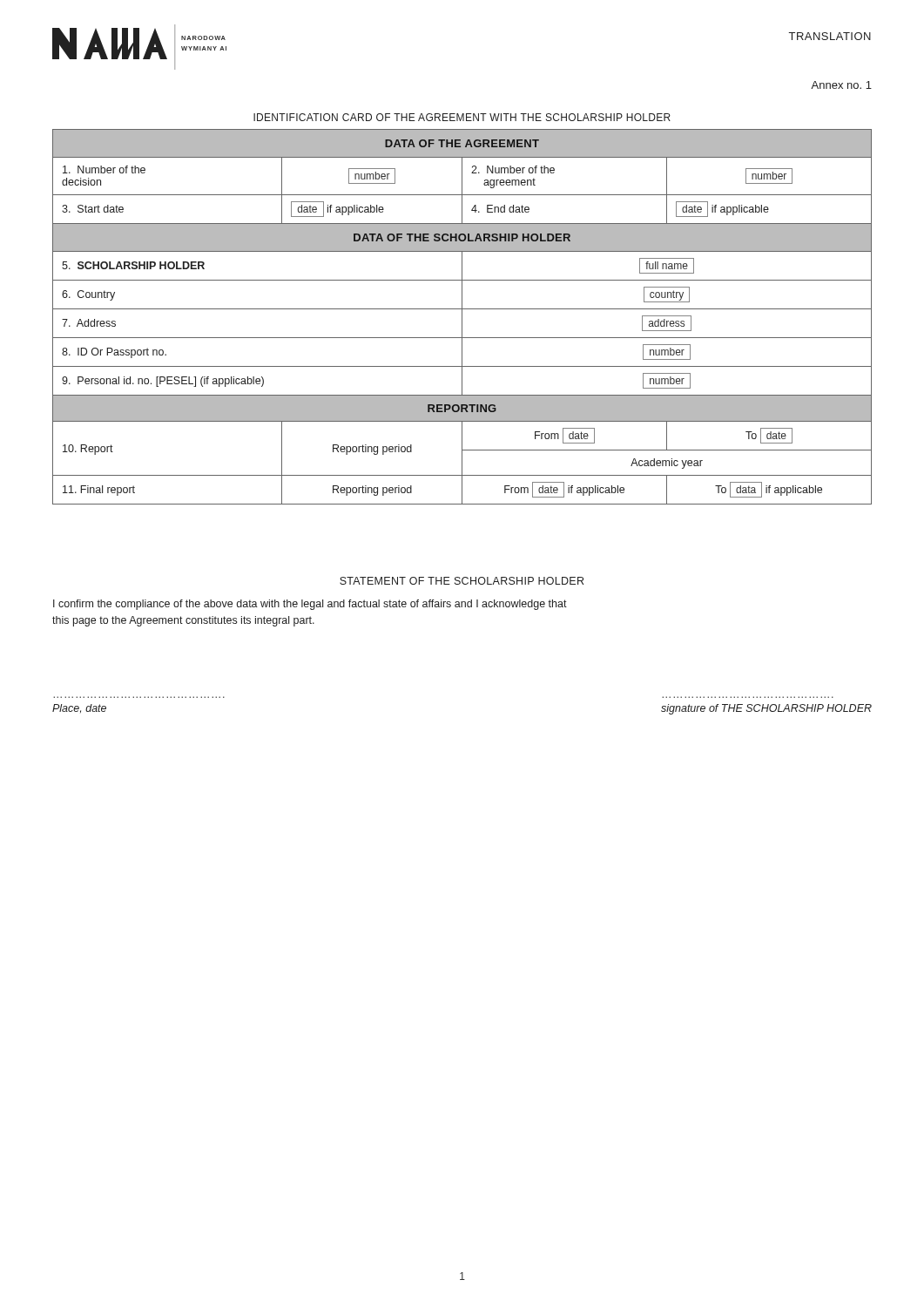Select the table that reads "7. Address"

(x=462, y=317)
